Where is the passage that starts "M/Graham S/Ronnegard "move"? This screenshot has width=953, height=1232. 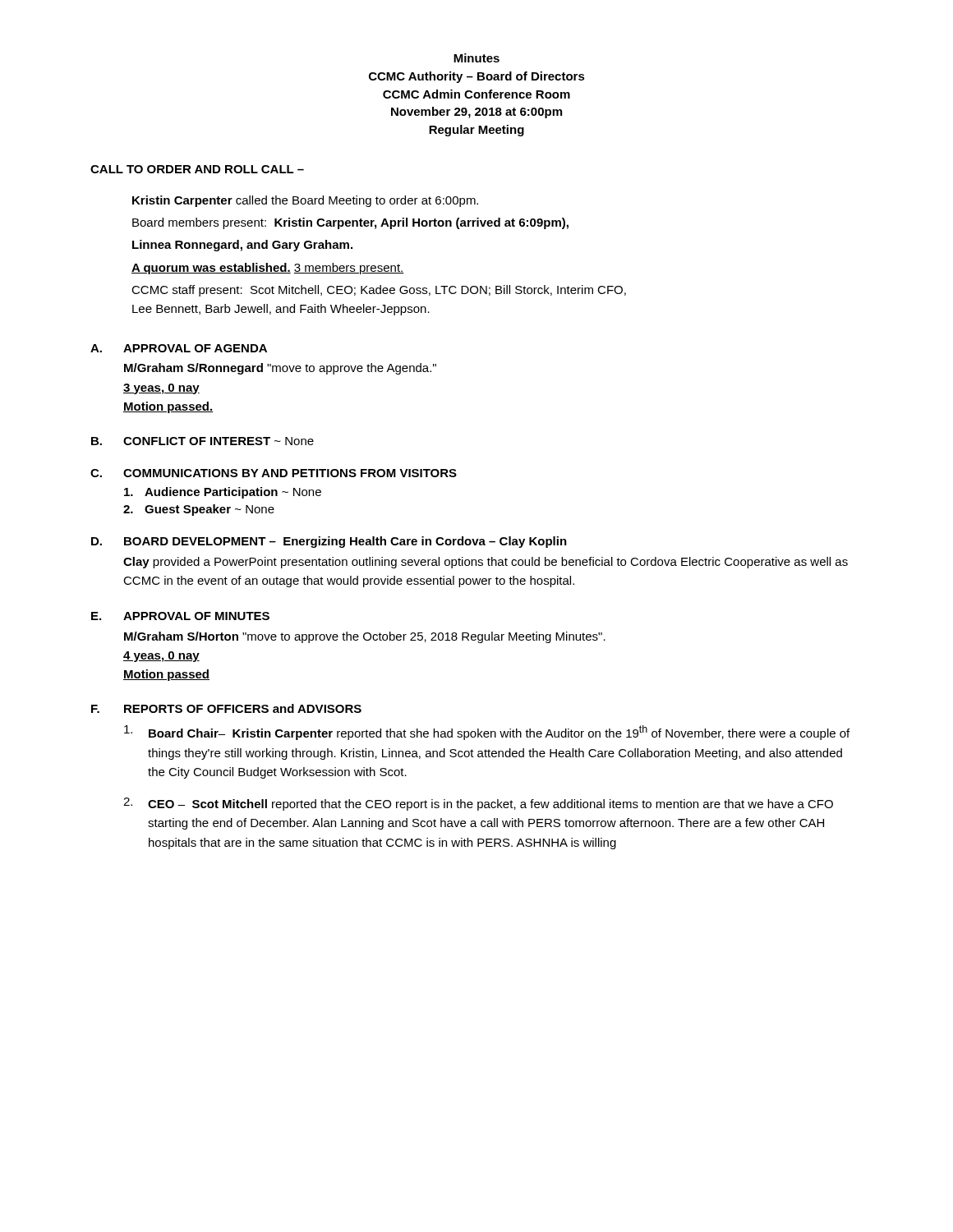pos(280,369)
